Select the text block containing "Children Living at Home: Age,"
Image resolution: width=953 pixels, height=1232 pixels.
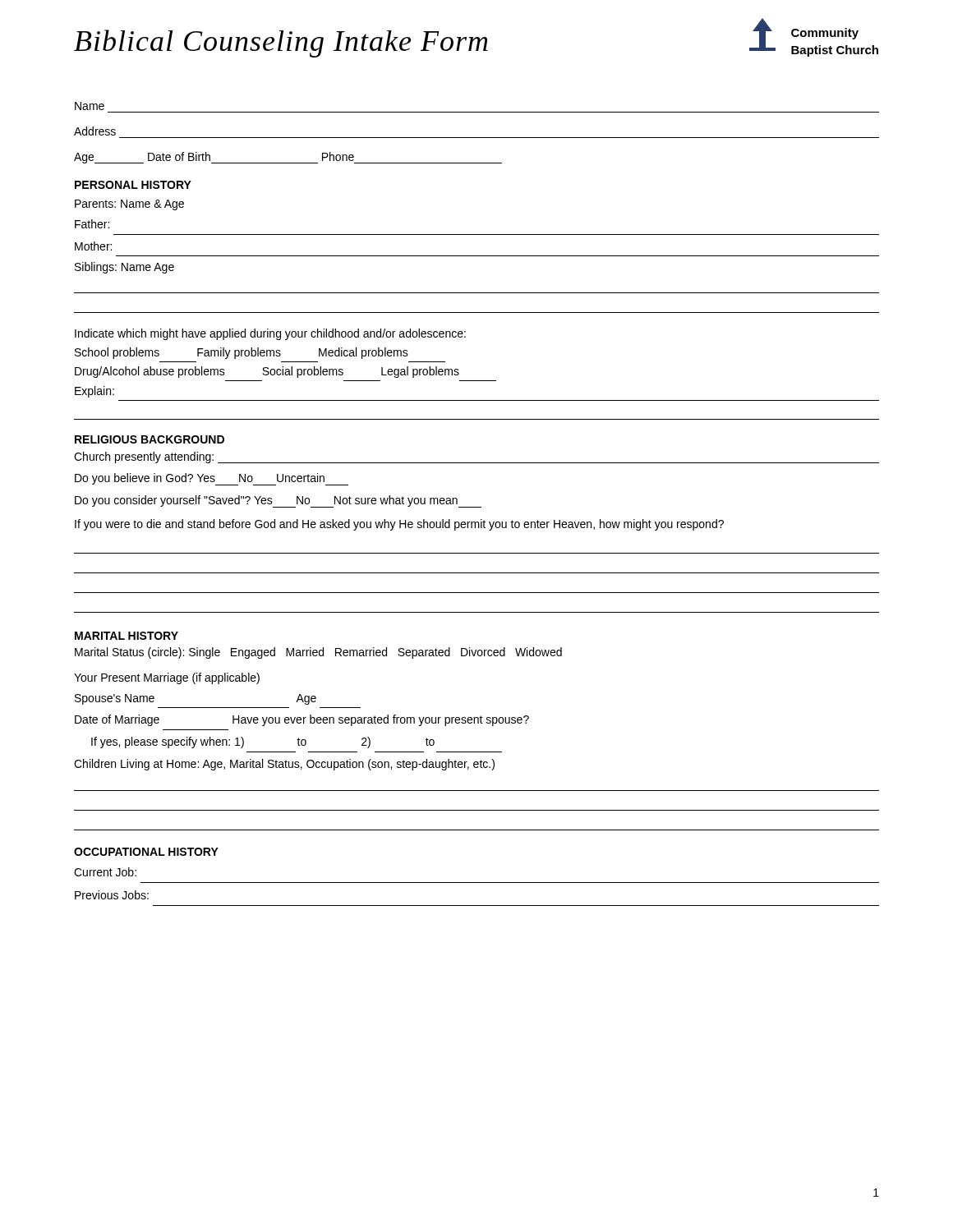(x=285, y=764)
